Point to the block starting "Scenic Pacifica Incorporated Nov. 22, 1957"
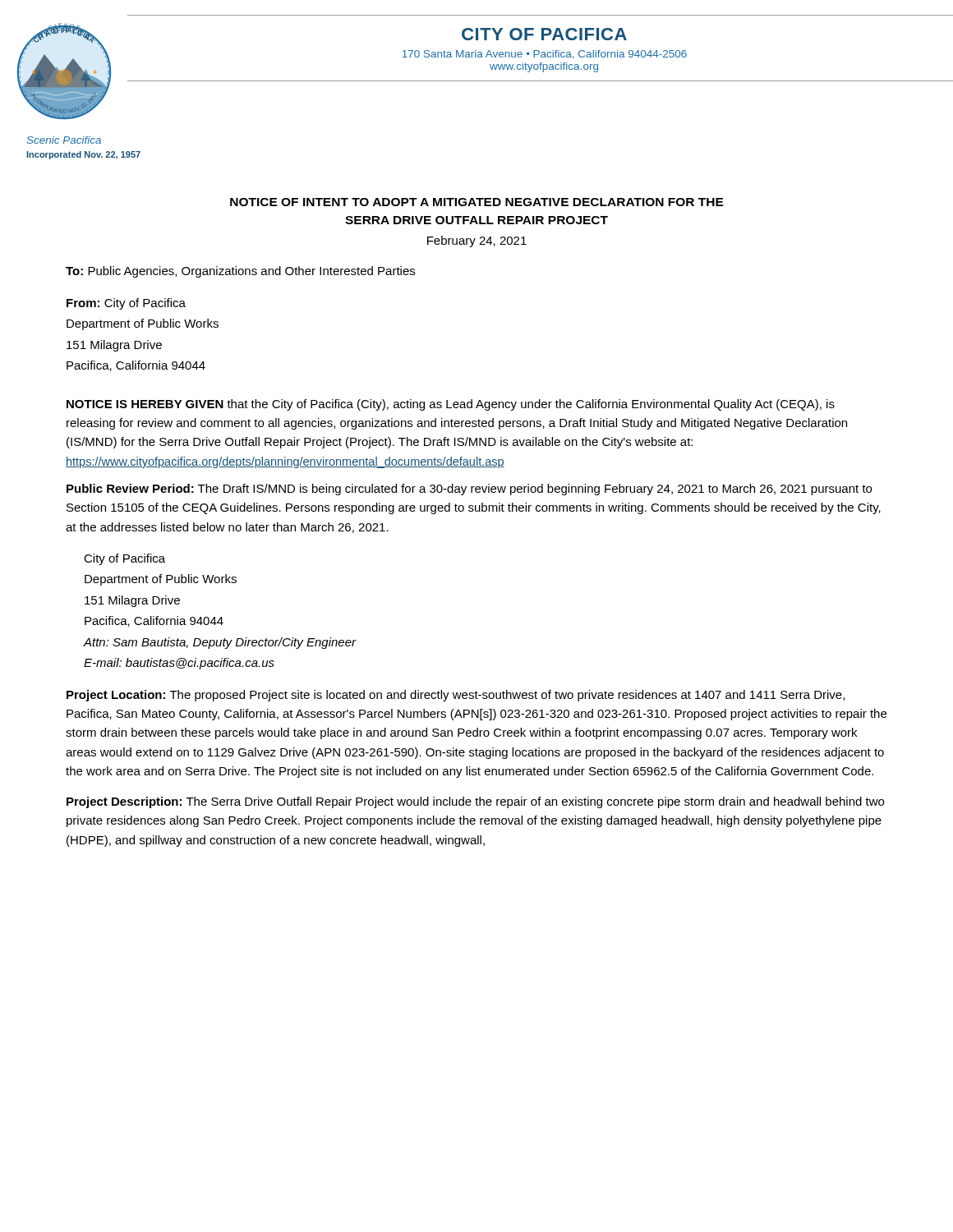Image resolution: width=953 pixels, height=1232 pixels. click(x=83, y=147)
